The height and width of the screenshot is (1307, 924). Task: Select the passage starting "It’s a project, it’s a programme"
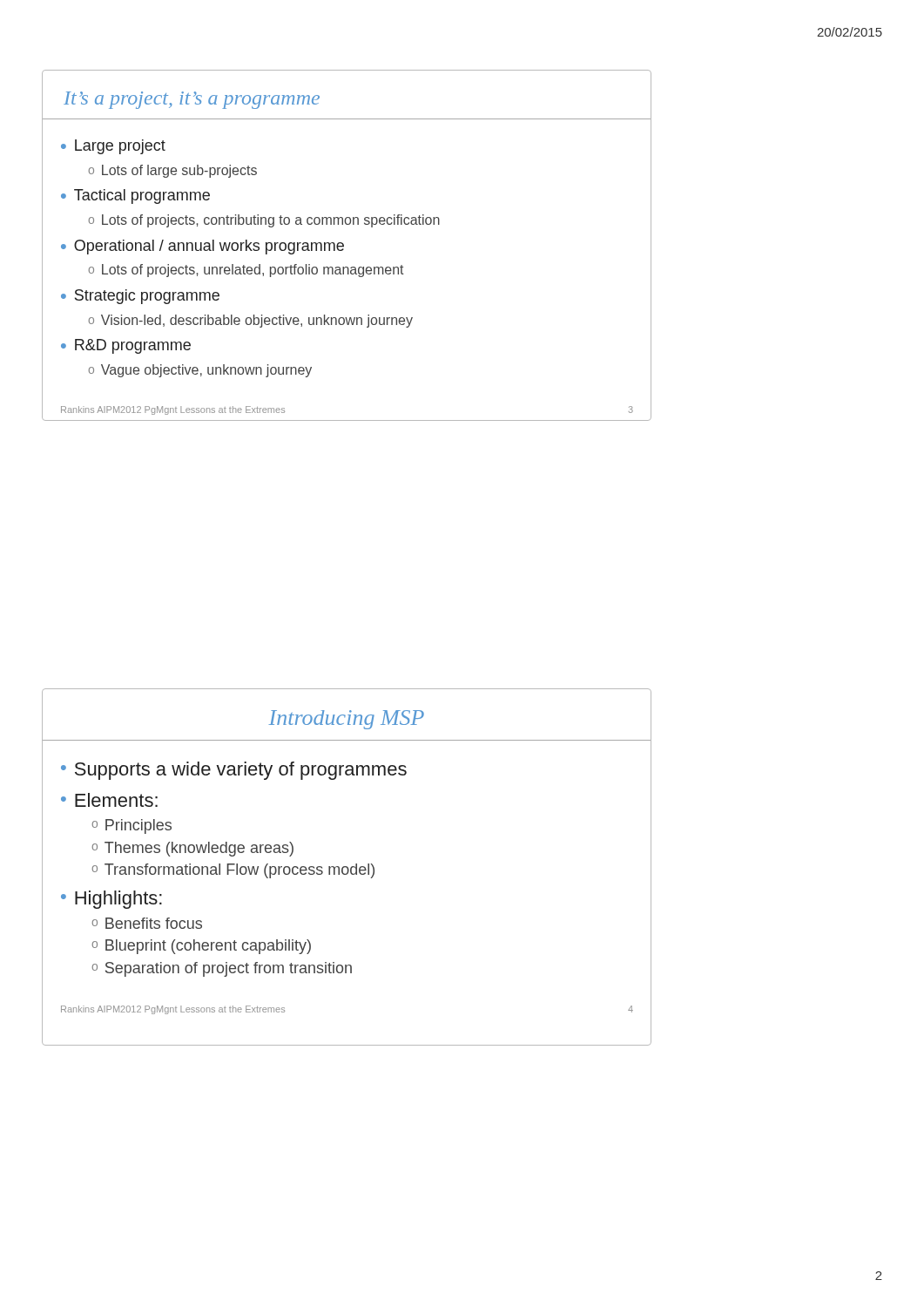click(x=192, y=98)
